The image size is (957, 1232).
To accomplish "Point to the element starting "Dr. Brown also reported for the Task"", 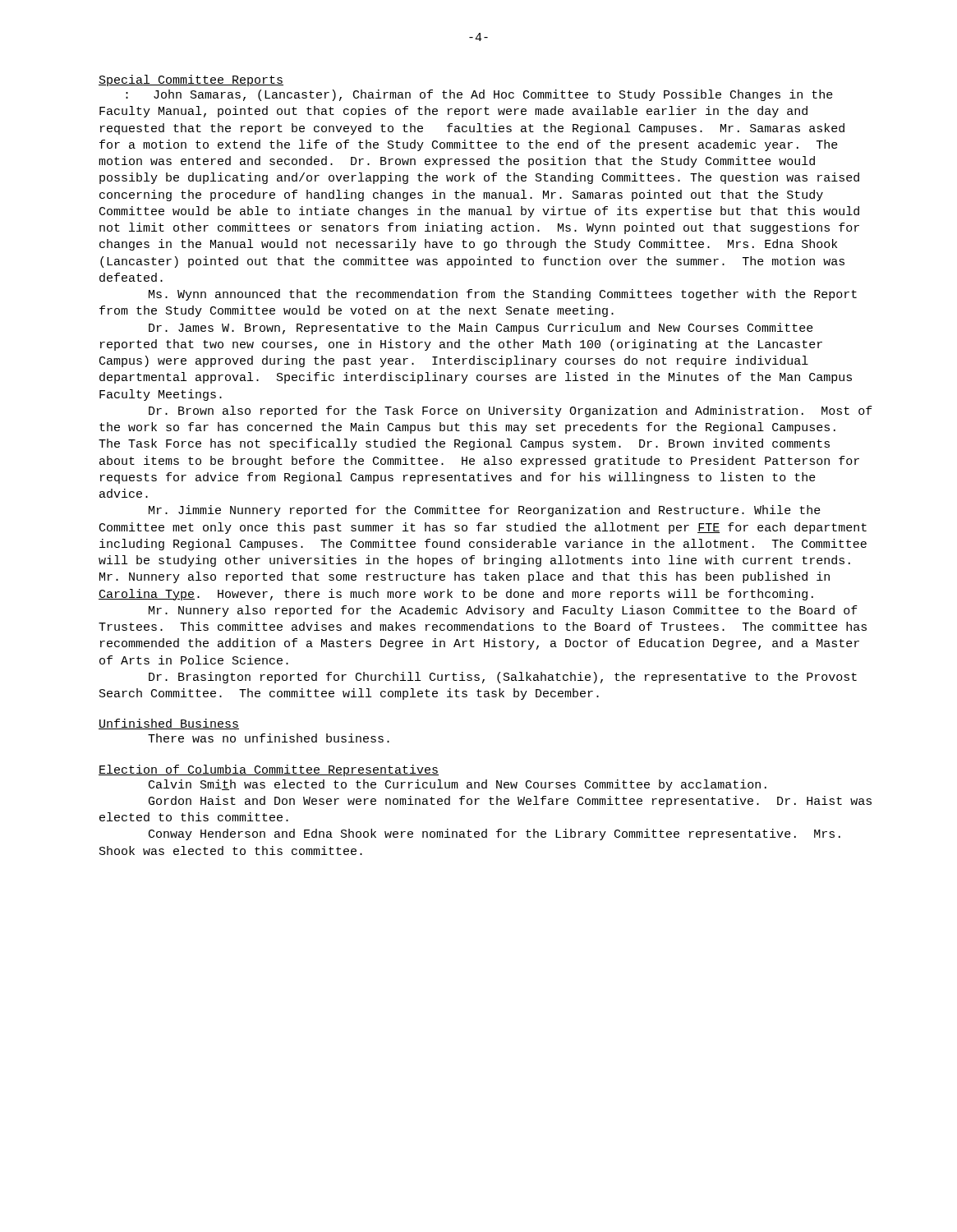I will pyautogui.click(x=486, y=453).
